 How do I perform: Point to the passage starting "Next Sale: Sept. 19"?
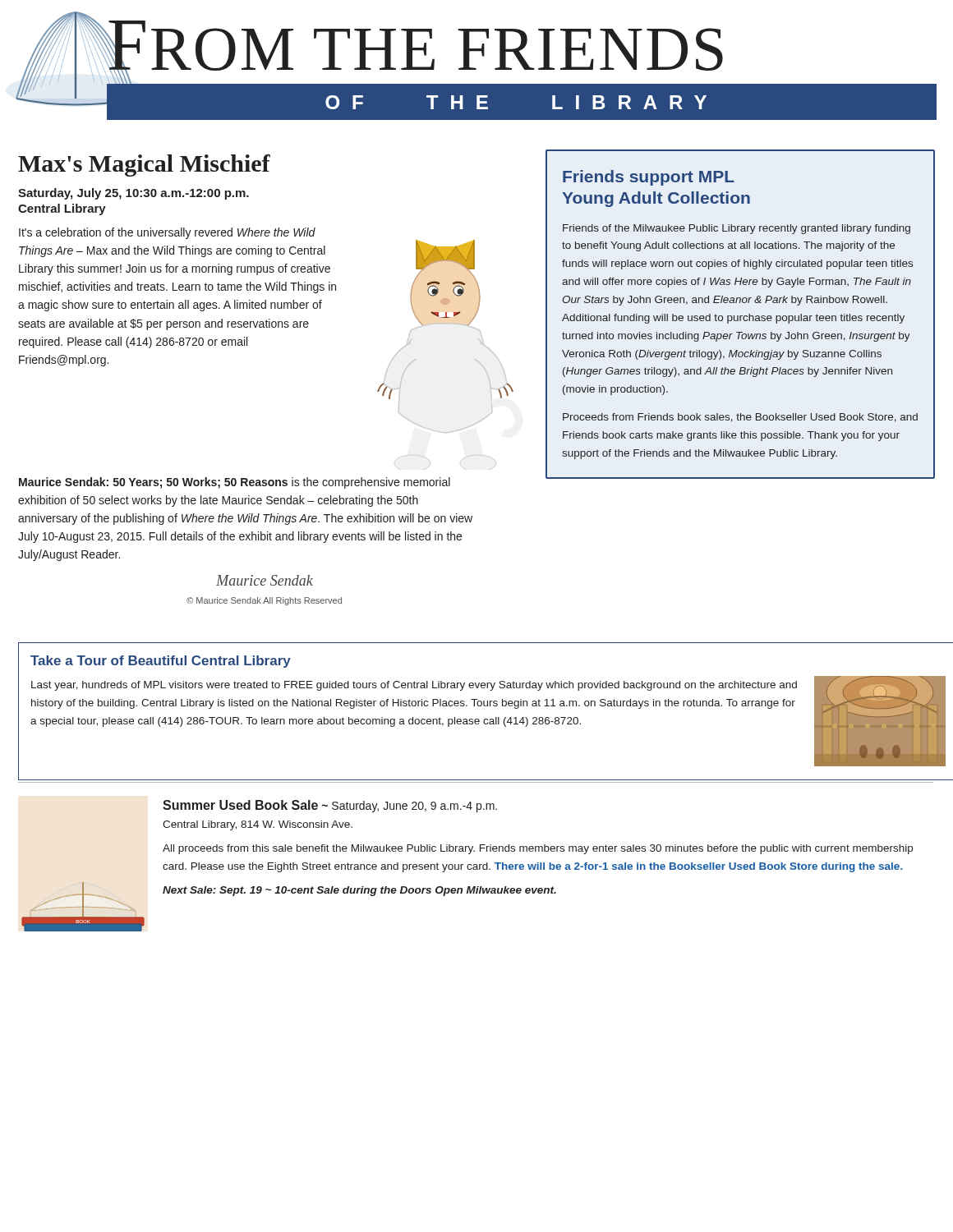(x=360, y=890)
